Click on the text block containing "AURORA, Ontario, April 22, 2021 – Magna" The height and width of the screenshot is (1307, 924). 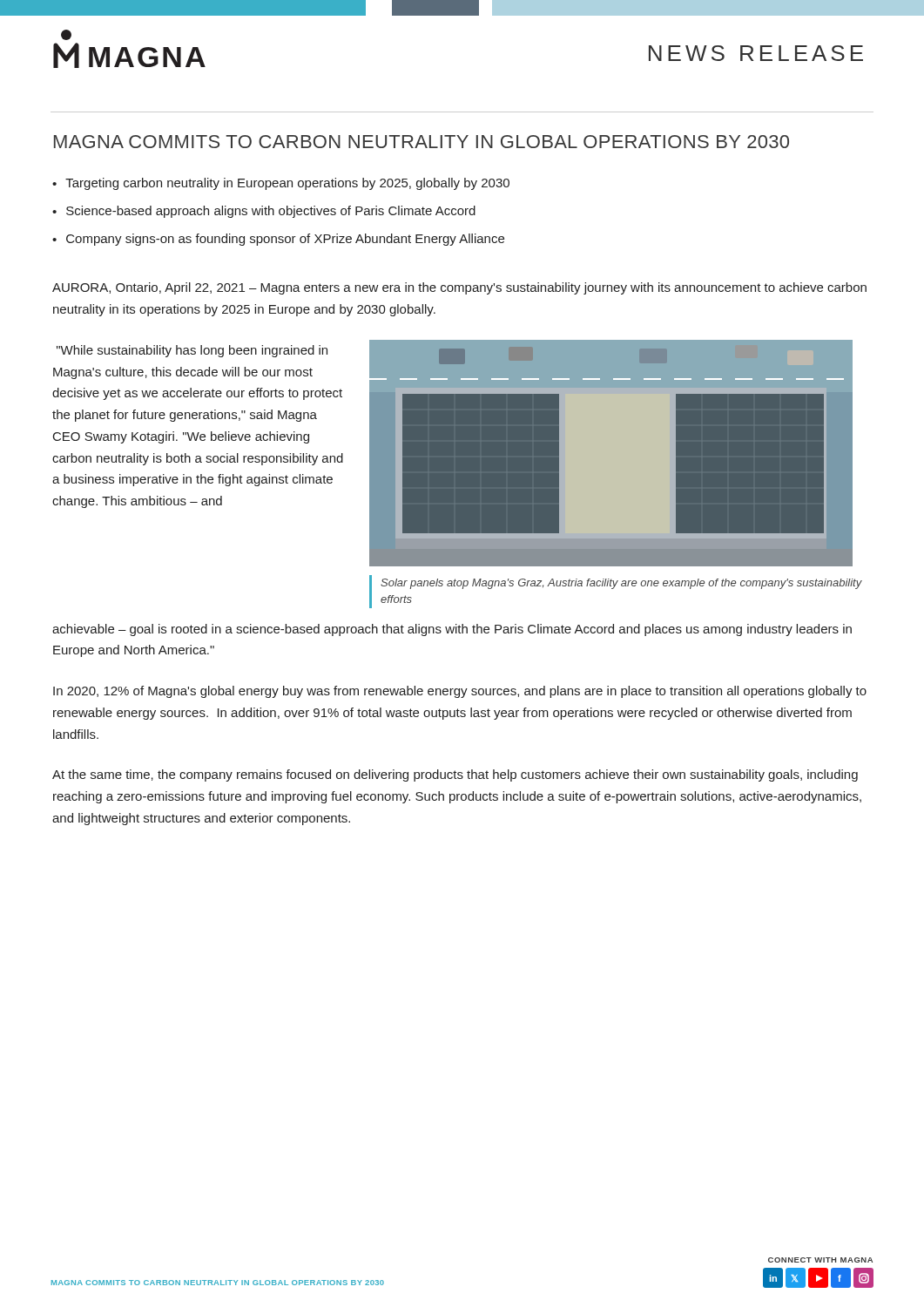(460, 298)
